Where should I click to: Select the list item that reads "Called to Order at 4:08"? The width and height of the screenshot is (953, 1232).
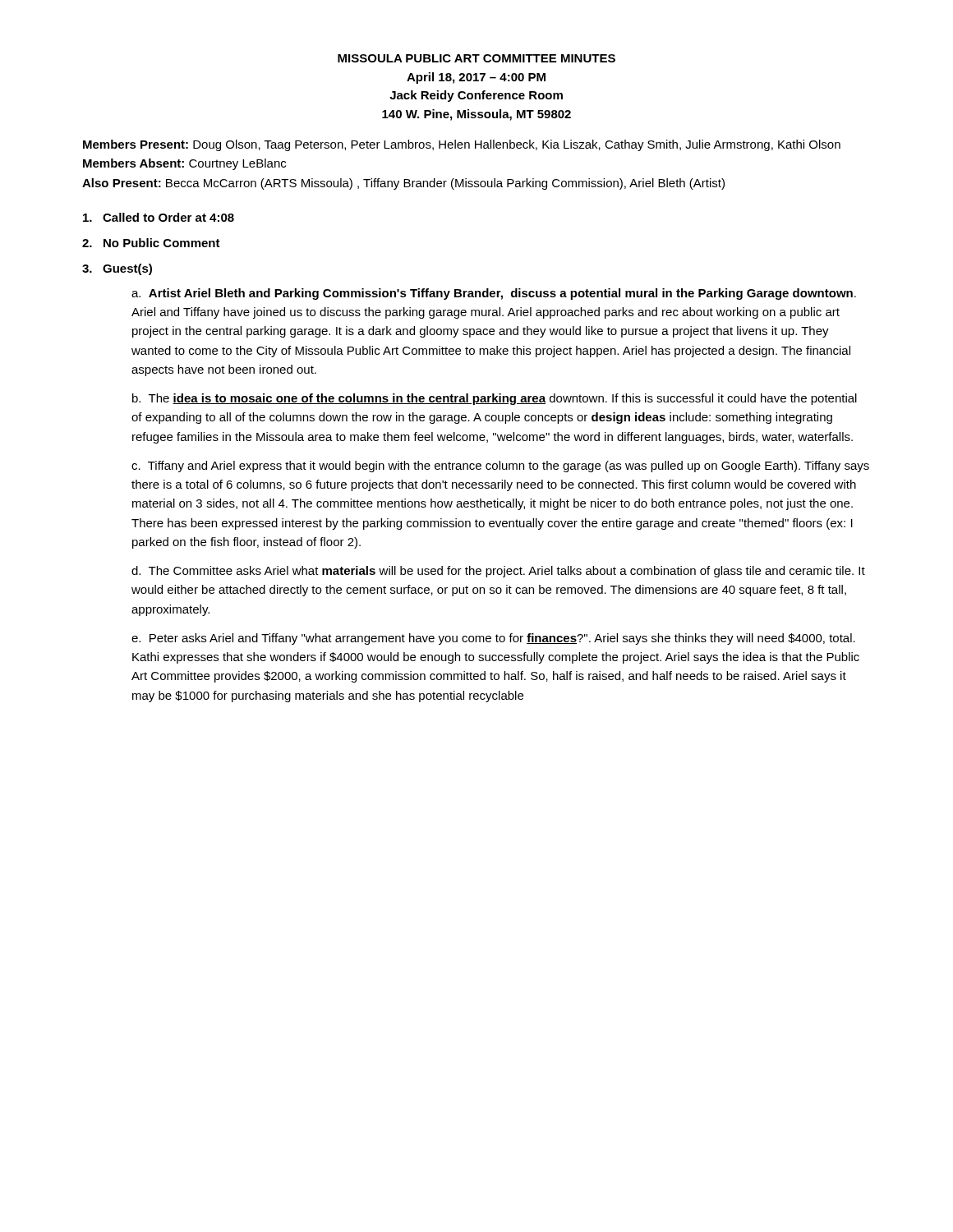tap(158, 217)
